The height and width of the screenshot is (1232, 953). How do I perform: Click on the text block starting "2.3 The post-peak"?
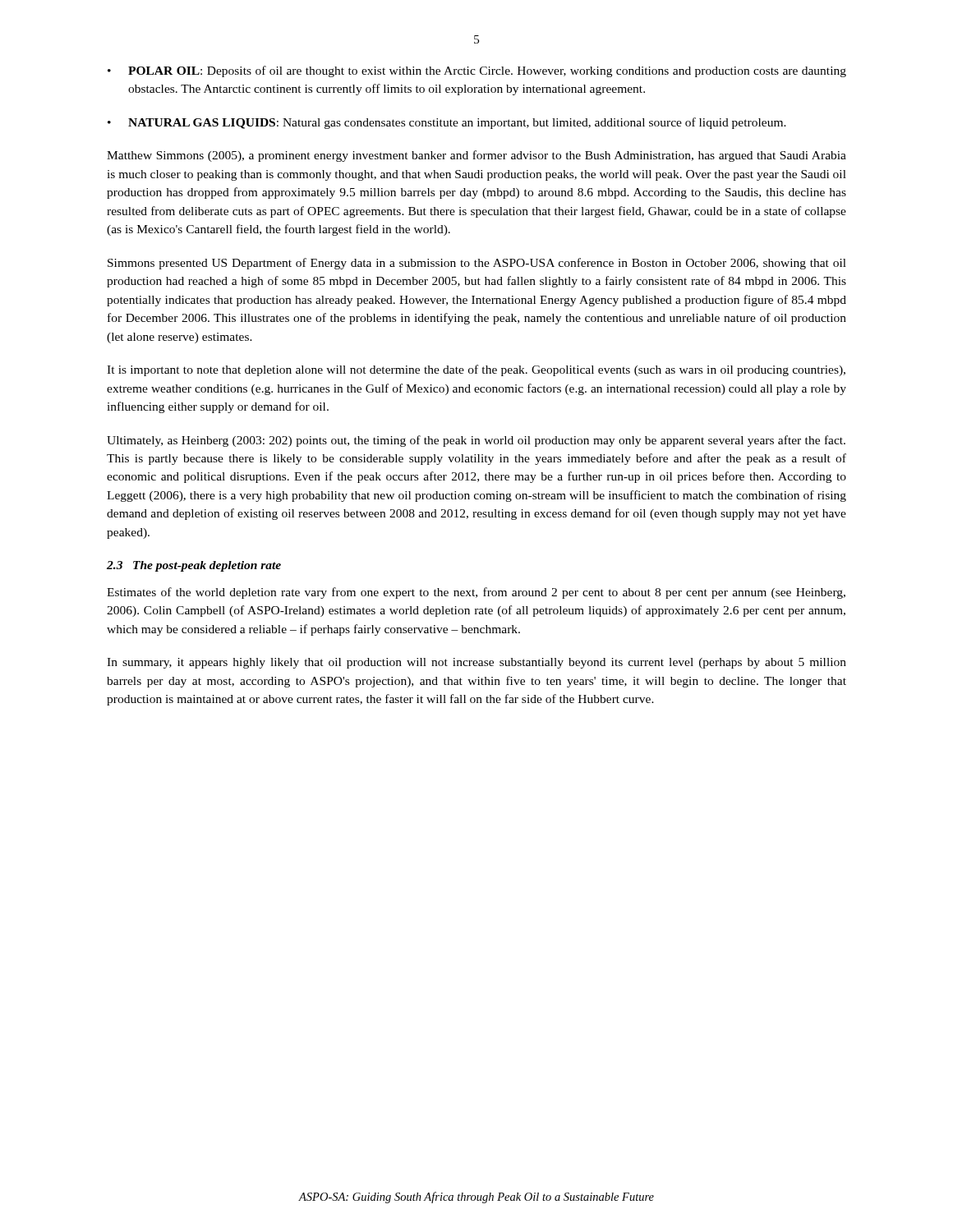194,565
